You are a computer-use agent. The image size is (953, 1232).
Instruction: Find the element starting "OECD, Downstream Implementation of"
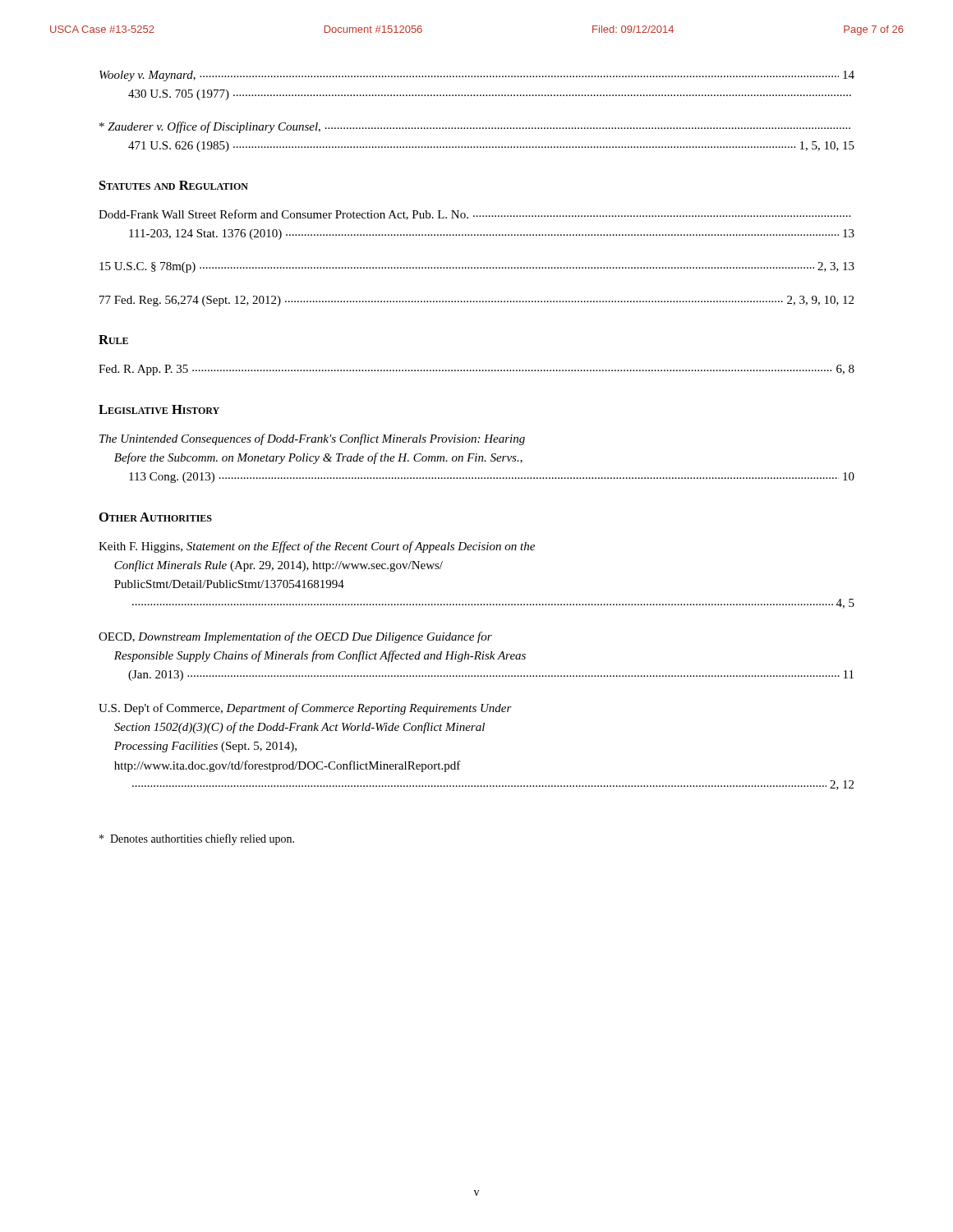(476, 656)
